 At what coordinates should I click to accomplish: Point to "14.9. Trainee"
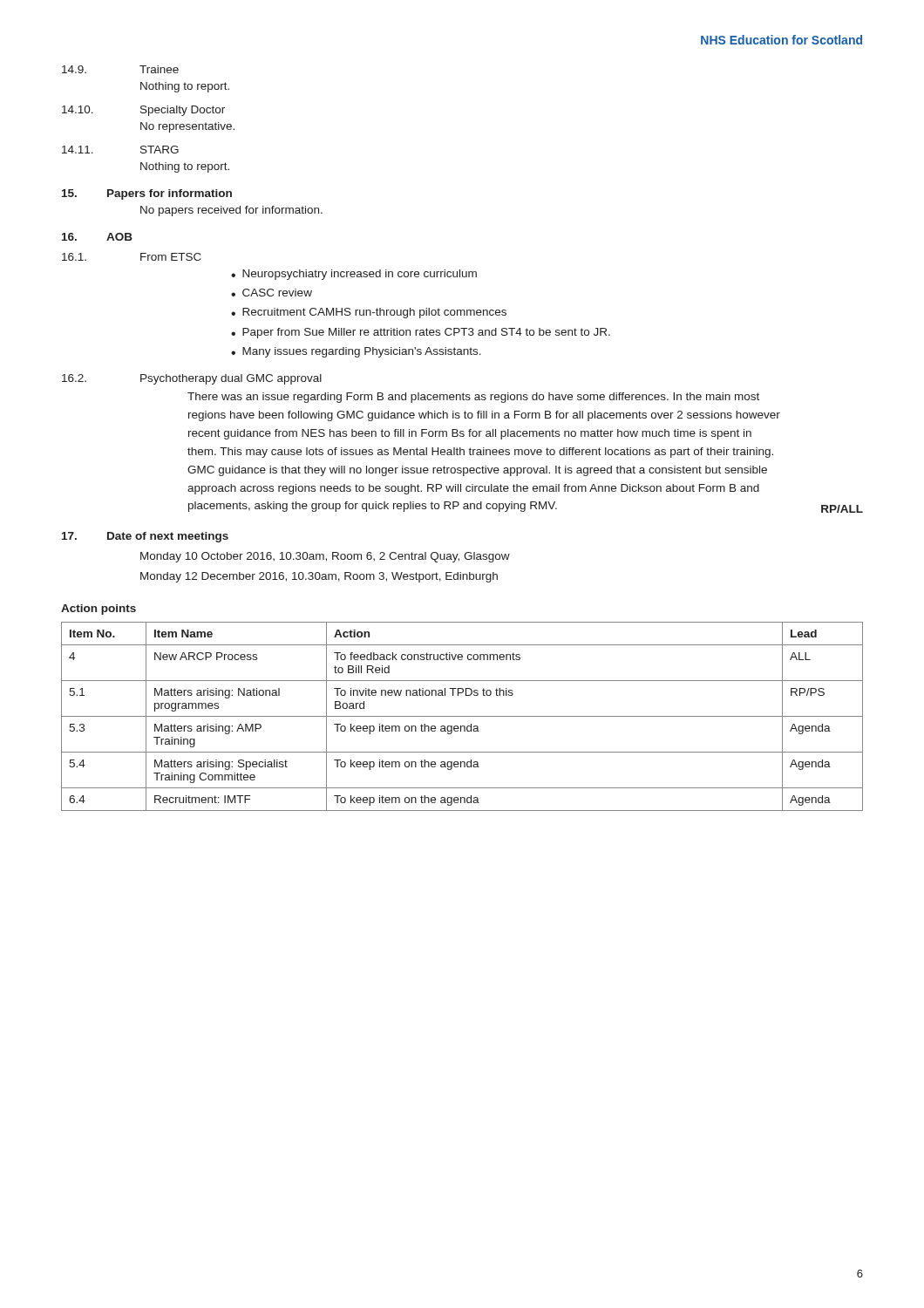(72, 69)
